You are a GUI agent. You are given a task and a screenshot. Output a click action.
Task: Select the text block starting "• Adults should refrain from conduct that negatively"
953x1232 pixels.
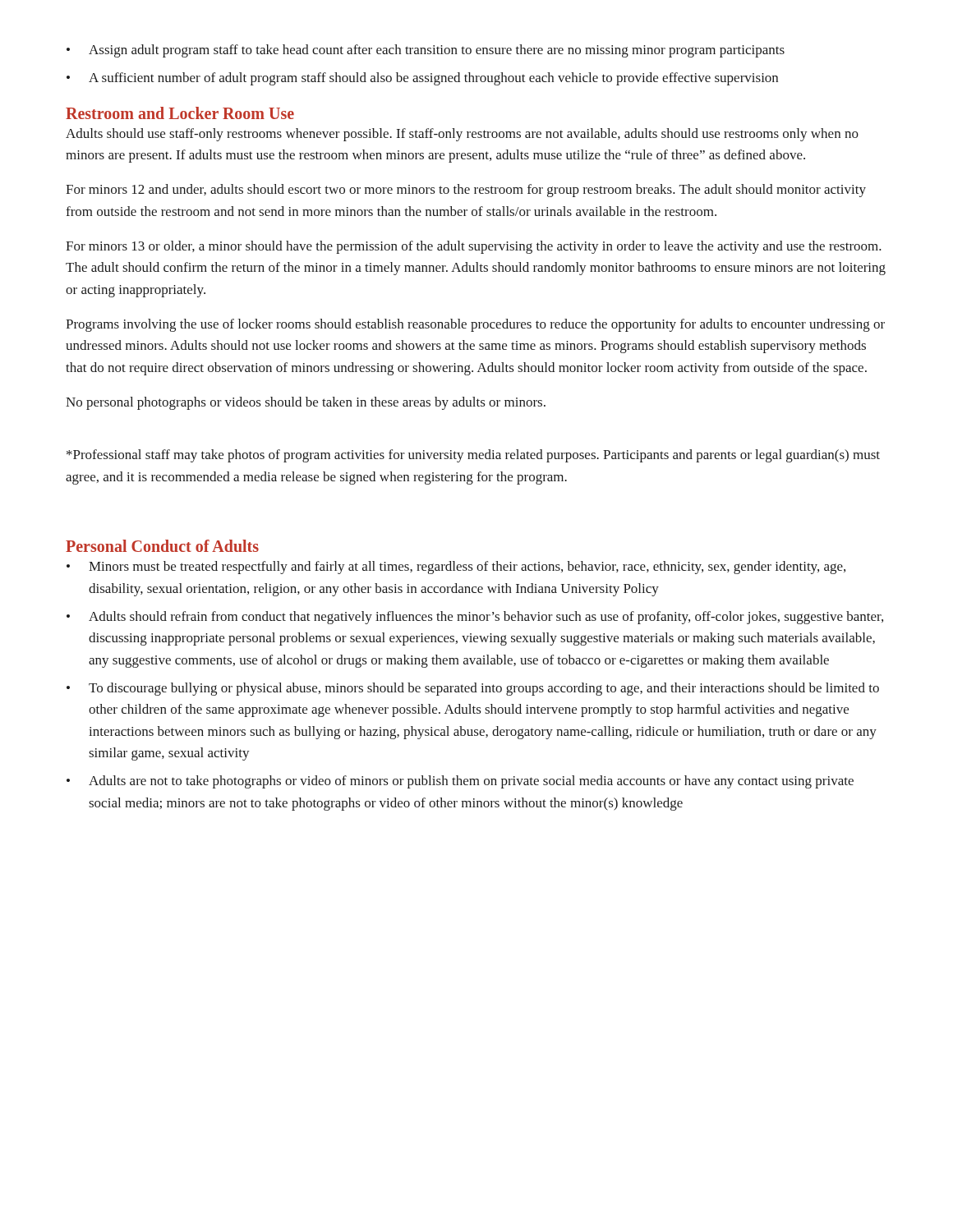476,638
